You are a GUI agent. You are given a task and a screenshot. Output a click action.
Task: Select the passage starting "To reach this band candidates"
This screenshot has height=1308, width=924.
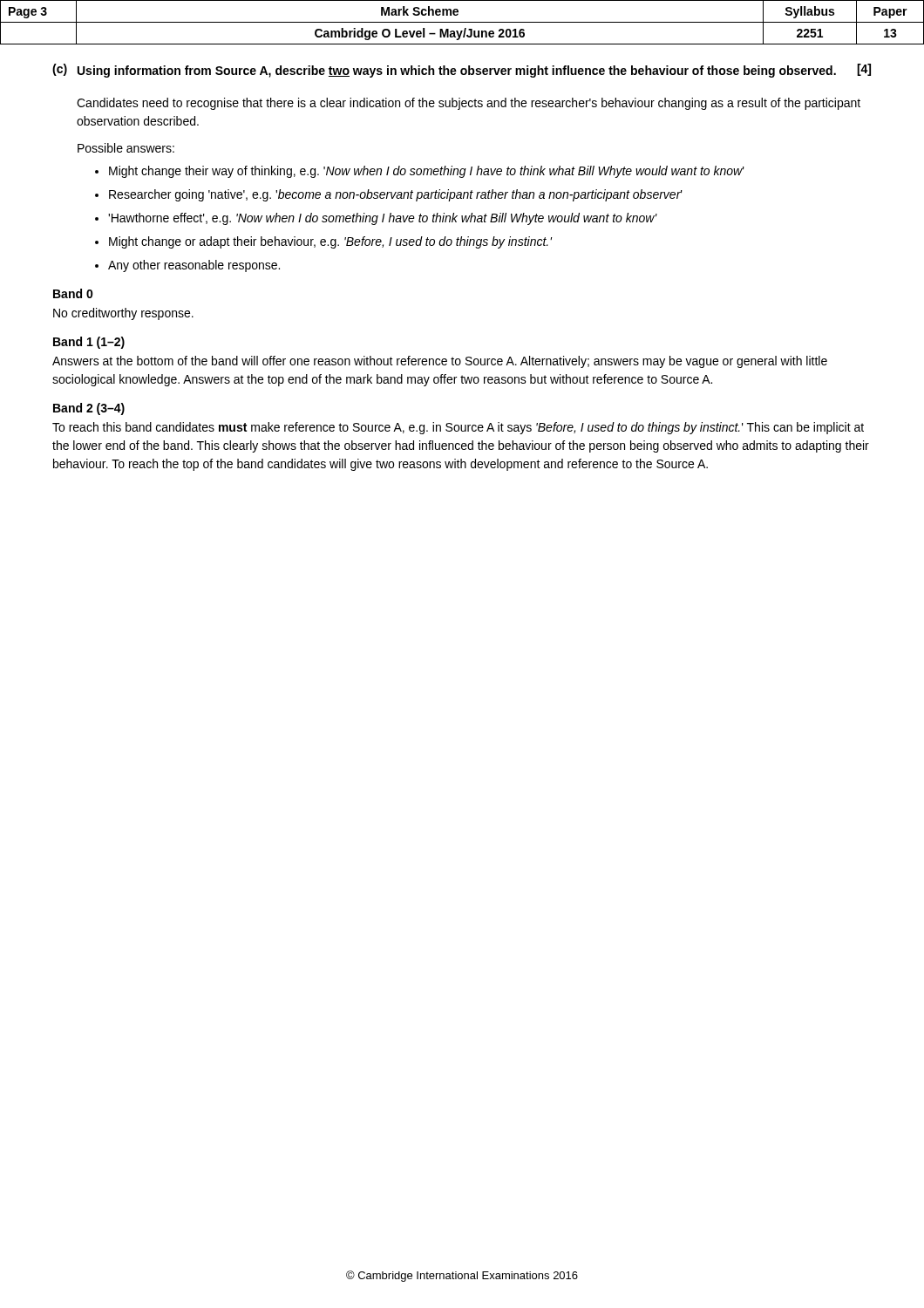[461, 446]
